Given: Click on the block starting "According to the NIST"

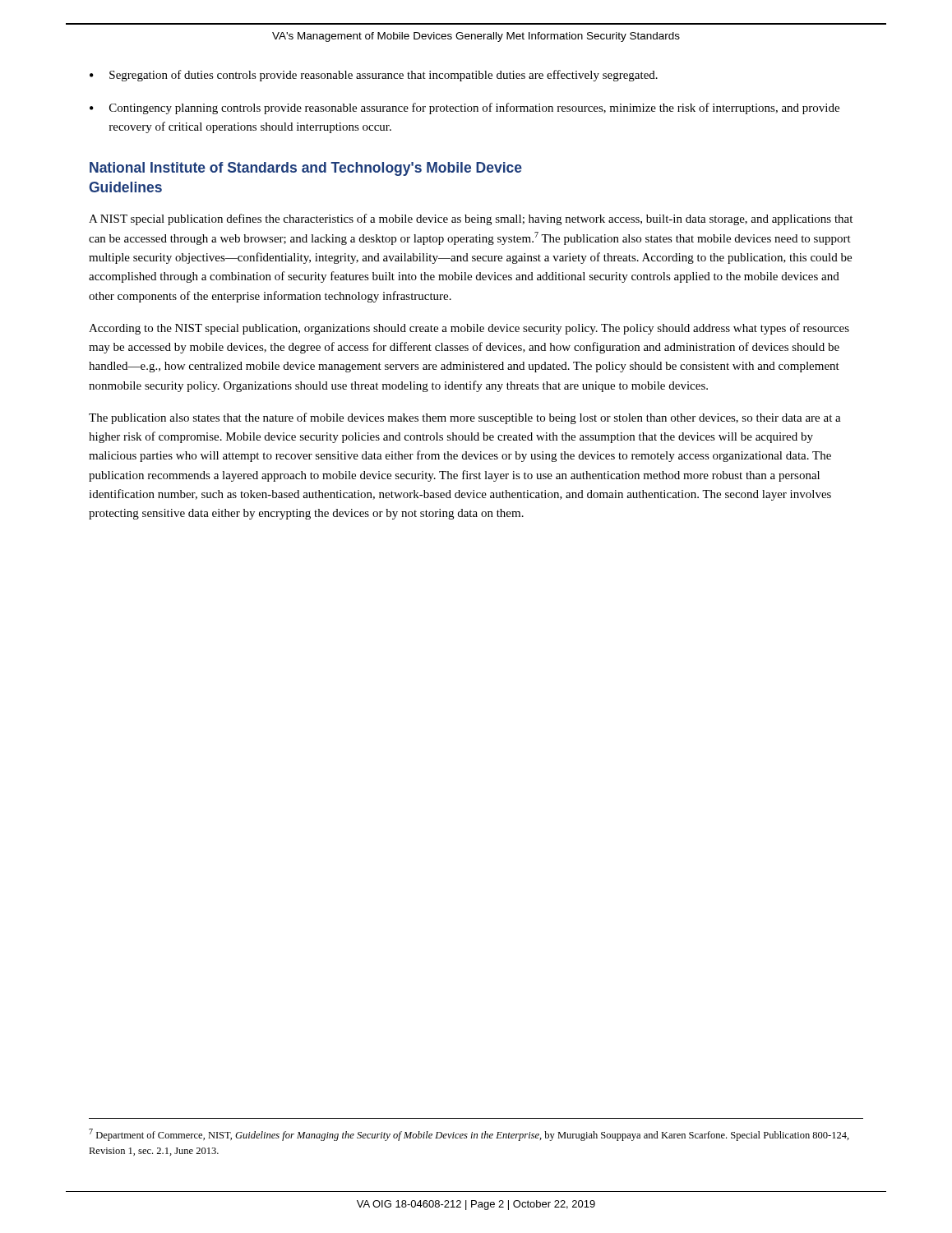Looking at the screenshot, I should [x=469, y=356].
